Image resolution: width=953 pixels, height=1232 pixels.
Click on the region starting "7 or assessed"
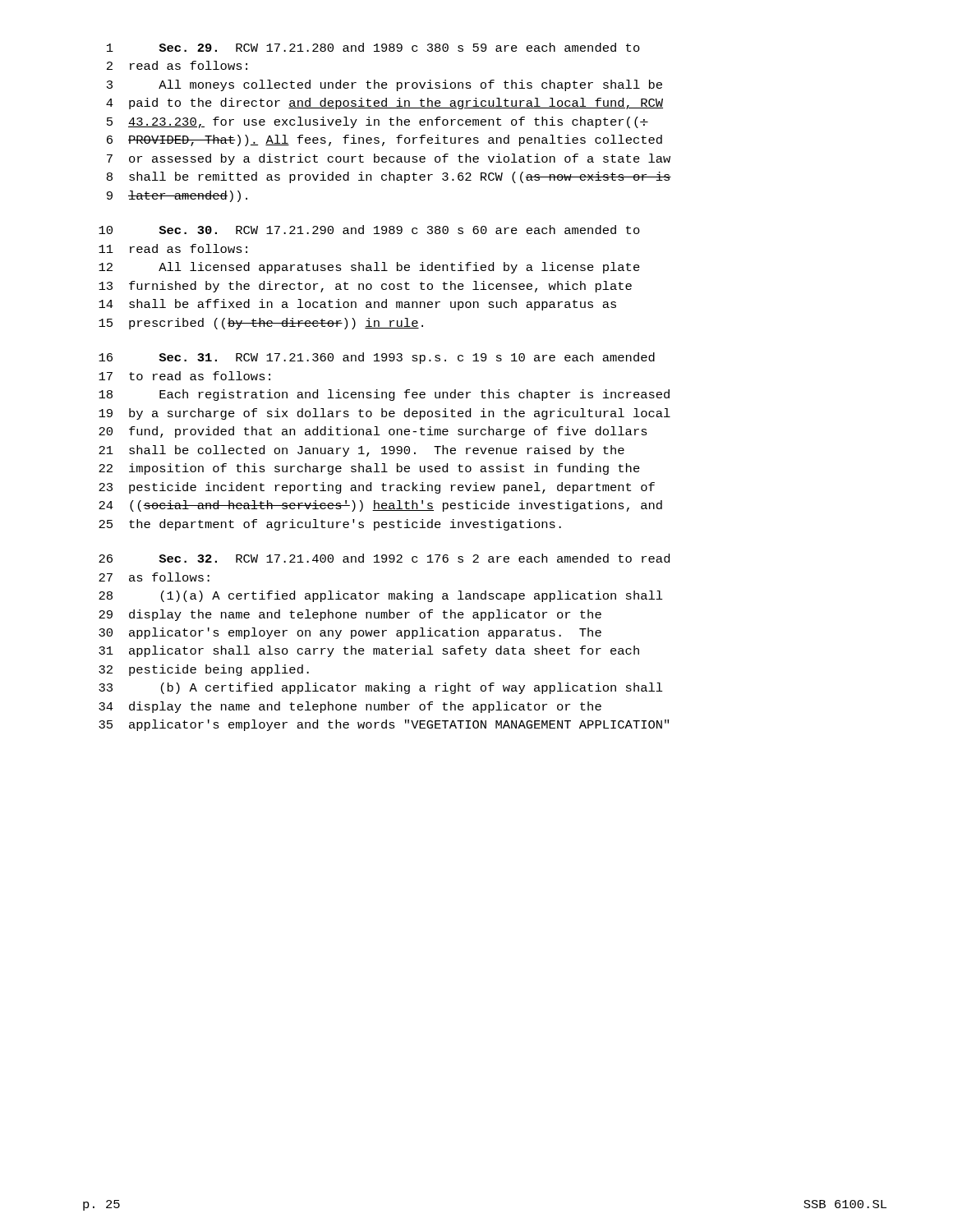[x=485, y=159]
